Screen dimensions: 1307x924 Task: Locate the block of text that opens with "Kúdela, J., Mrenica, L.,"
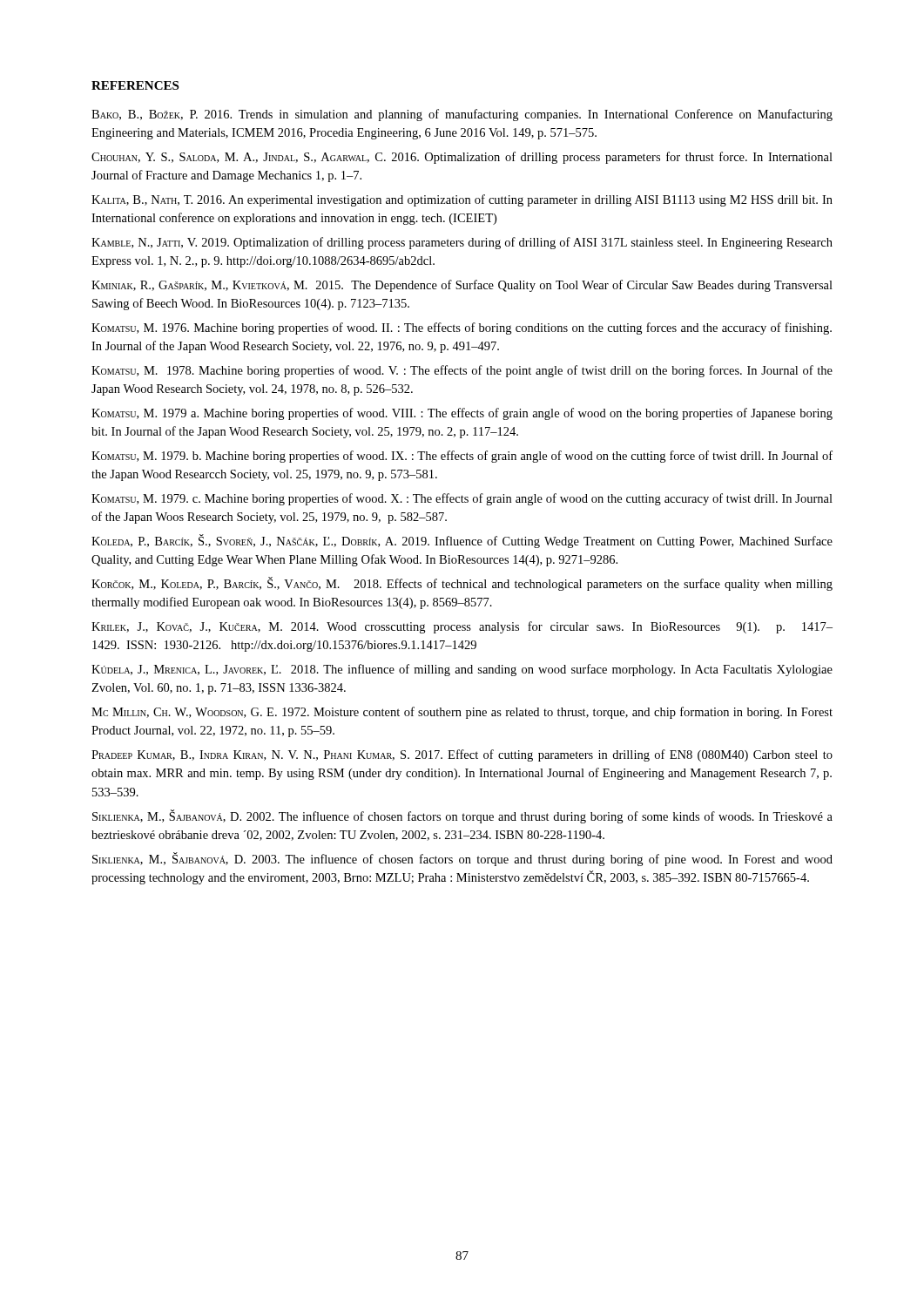462,679
